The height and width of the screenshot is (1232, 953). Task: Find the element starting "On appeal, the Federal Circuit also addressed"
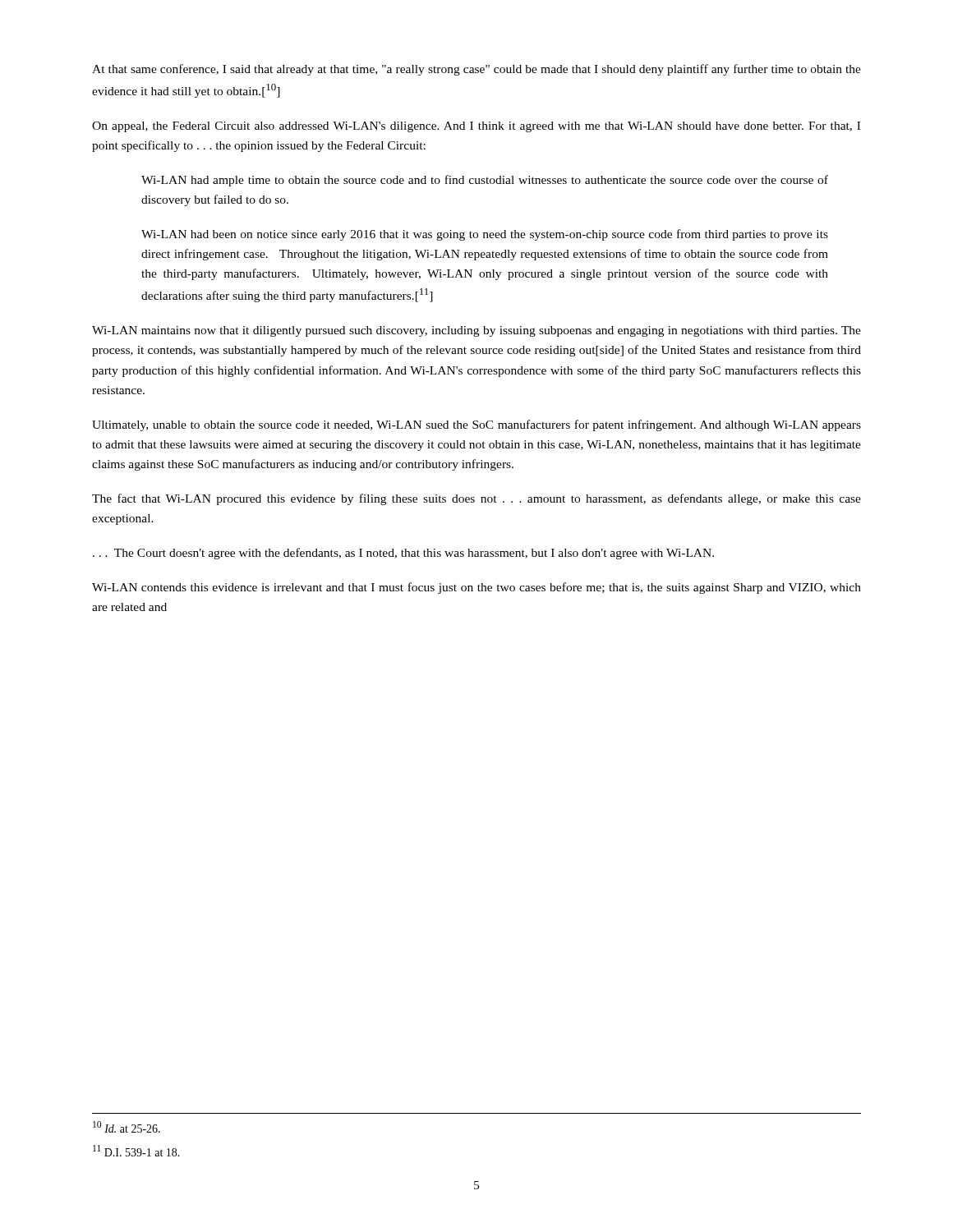[x=476, y=135]
